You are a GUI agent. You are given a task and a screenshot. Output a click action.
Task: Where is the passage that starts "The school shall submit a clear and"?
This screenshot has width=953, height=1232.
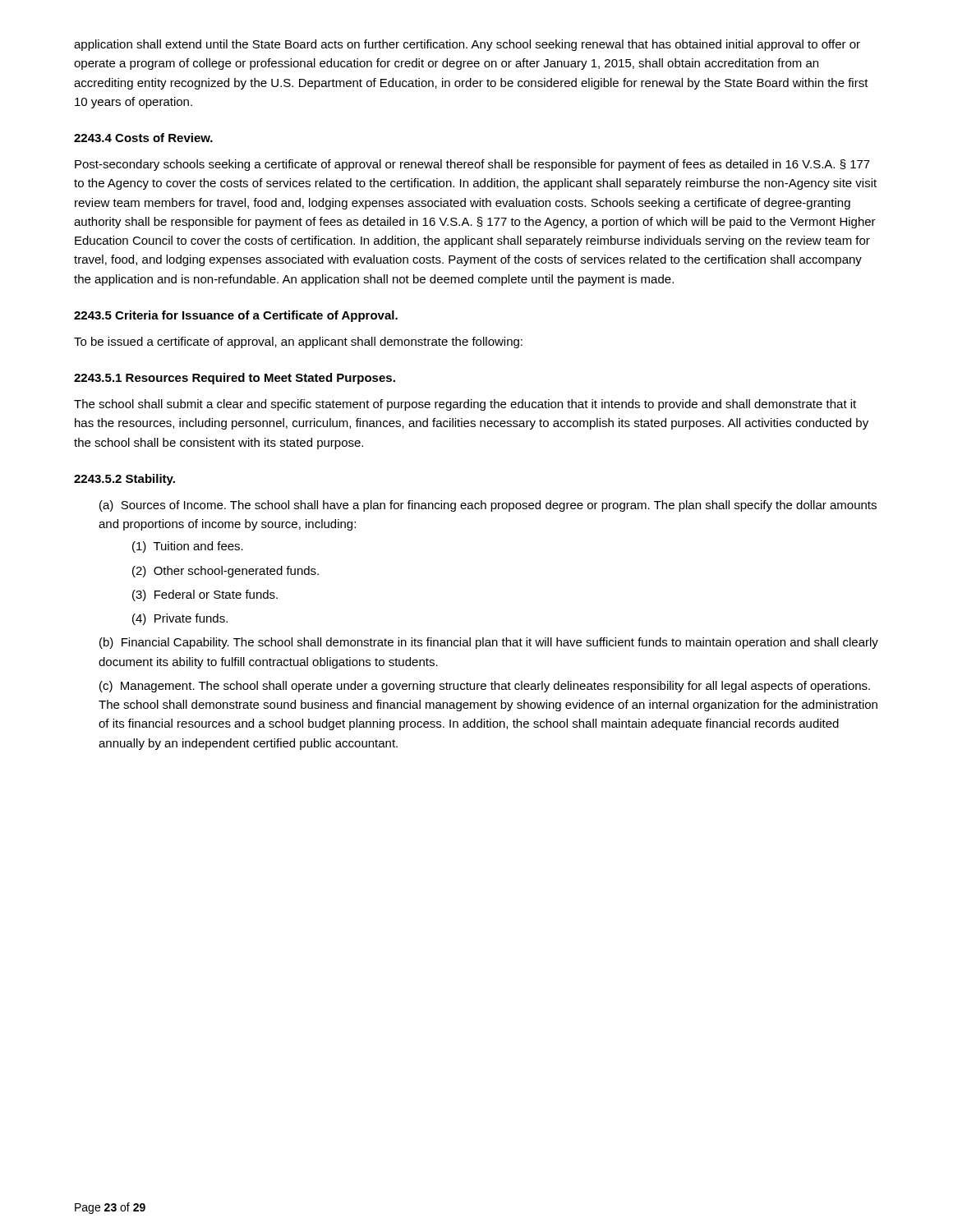471,423
